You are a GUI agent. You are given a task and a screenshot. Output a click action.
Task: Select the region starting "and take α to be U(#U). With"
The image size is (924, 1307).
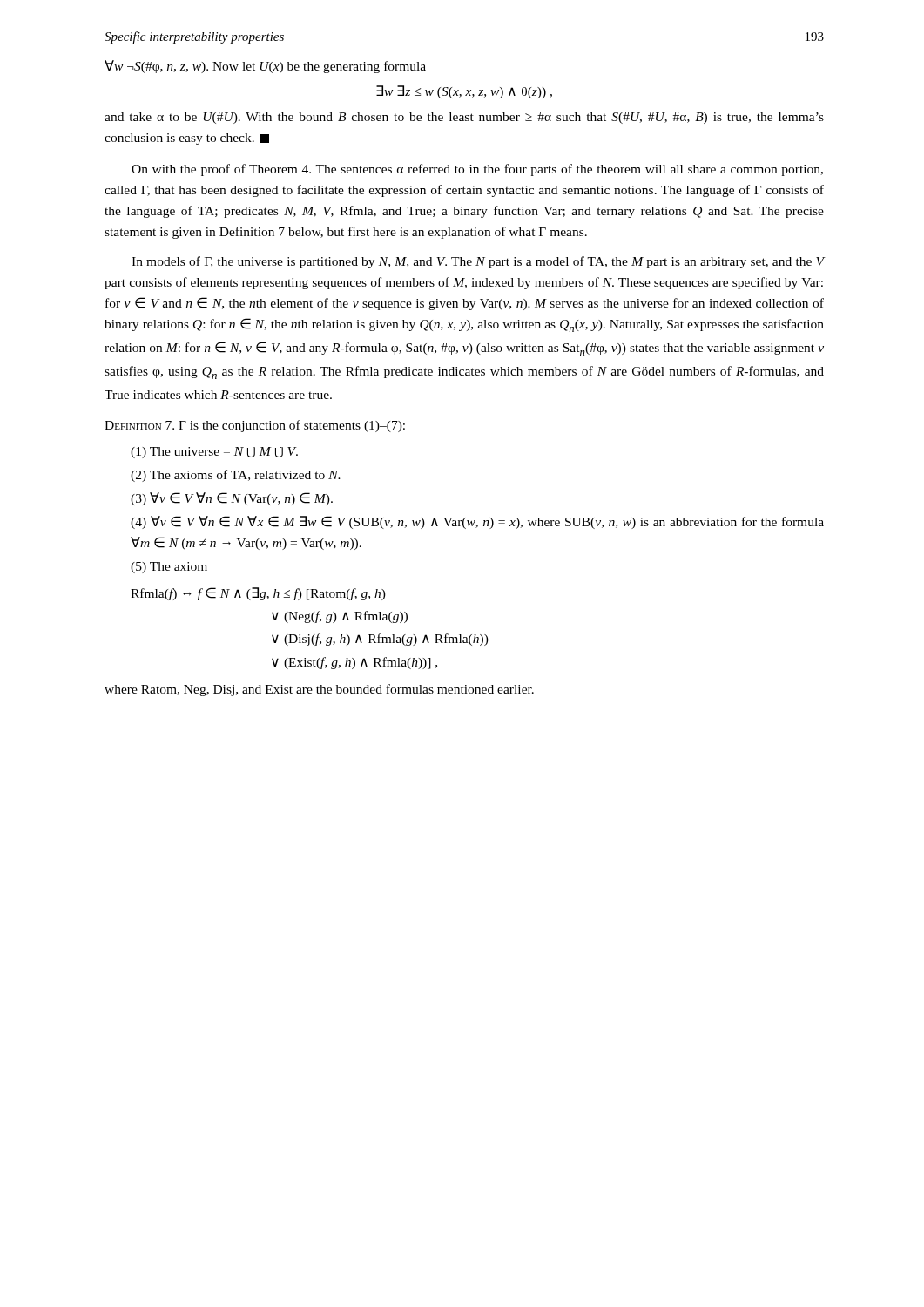point(464,127)
